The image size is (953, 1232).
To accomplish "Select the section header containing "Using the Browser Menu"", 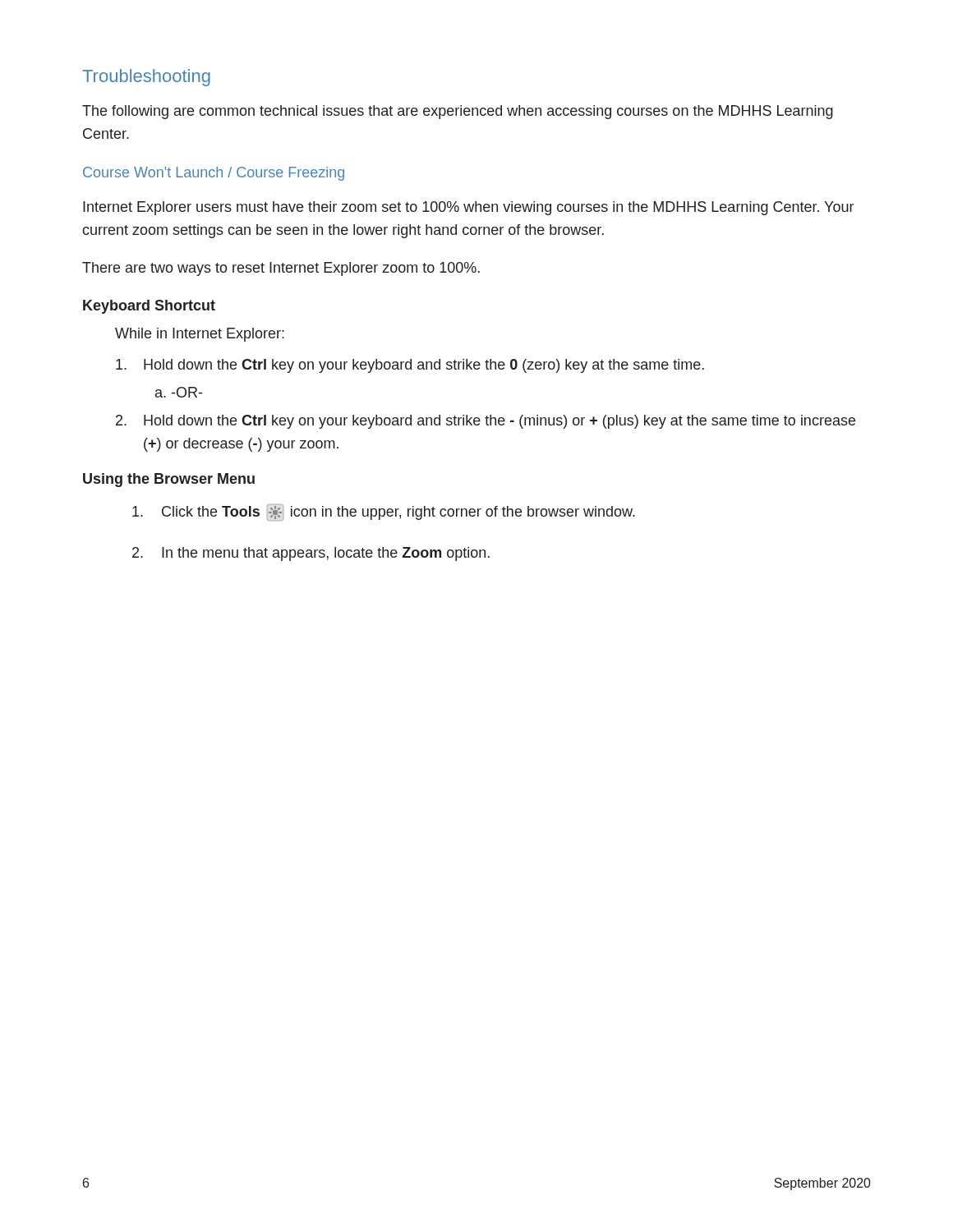I will point(169,479).
